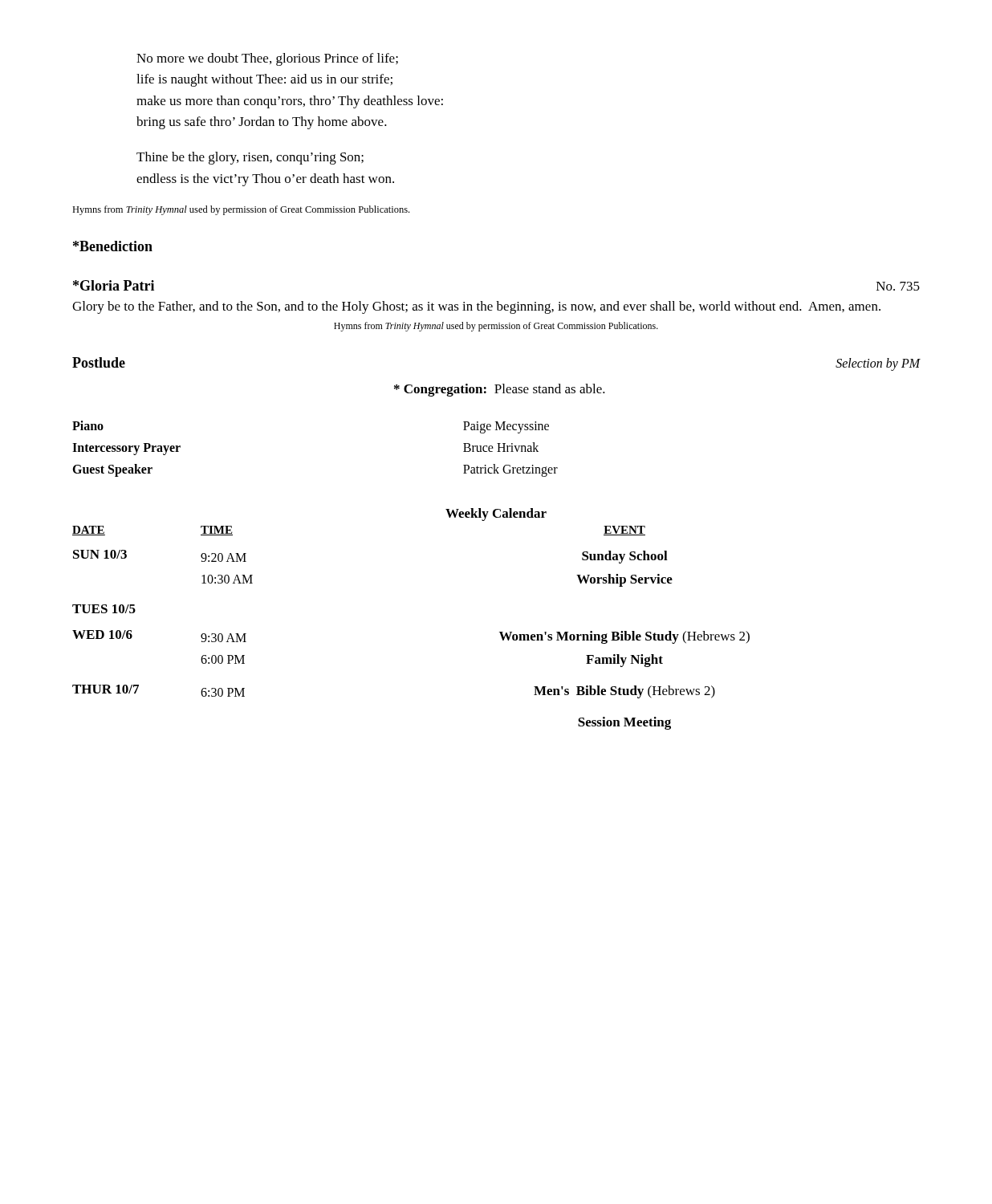Locate the section header containing "Weekly Calendar"
Screen dimensions: 1204x992
point(496,513)
